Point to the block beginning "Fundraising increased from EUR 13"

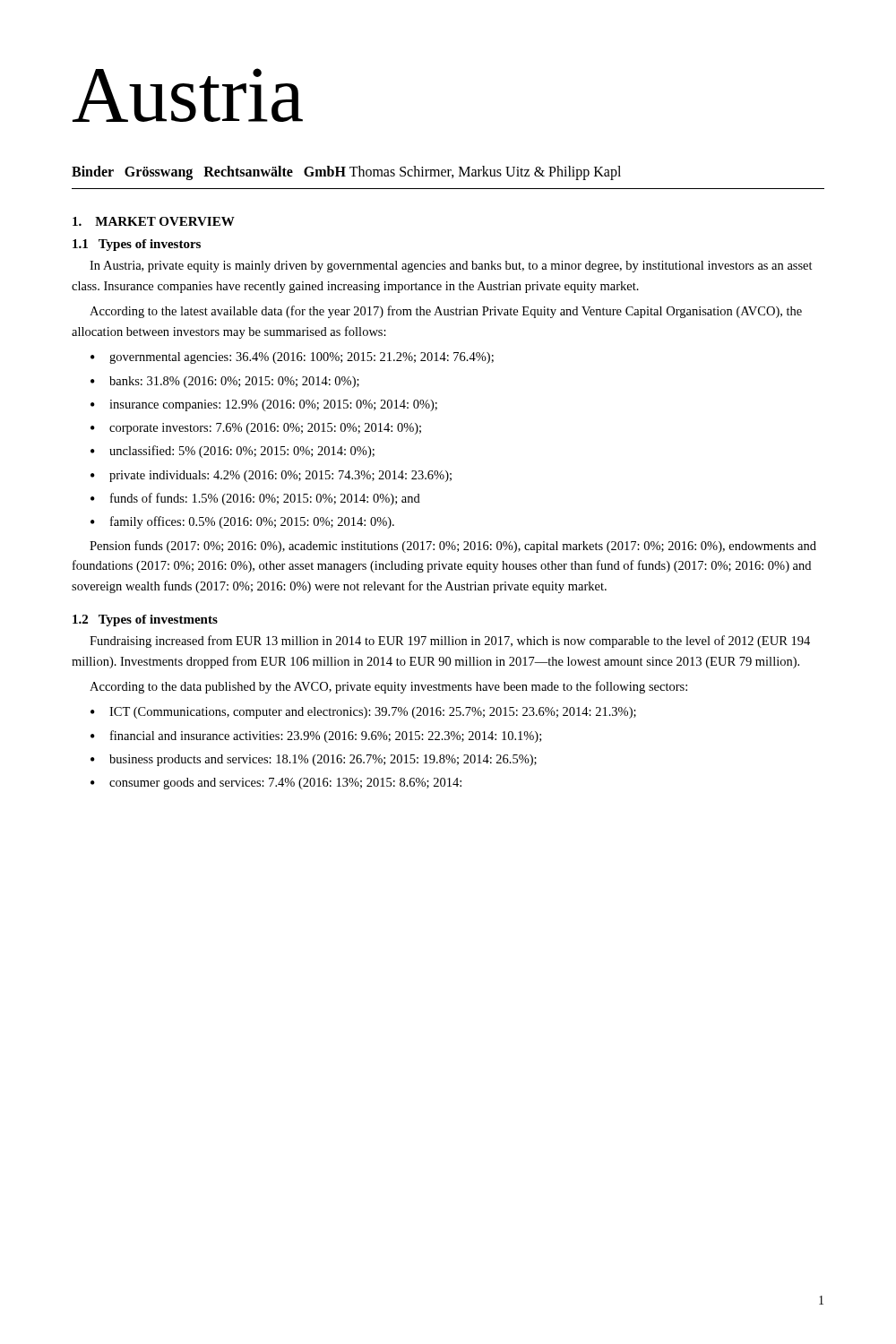(441, 651)
